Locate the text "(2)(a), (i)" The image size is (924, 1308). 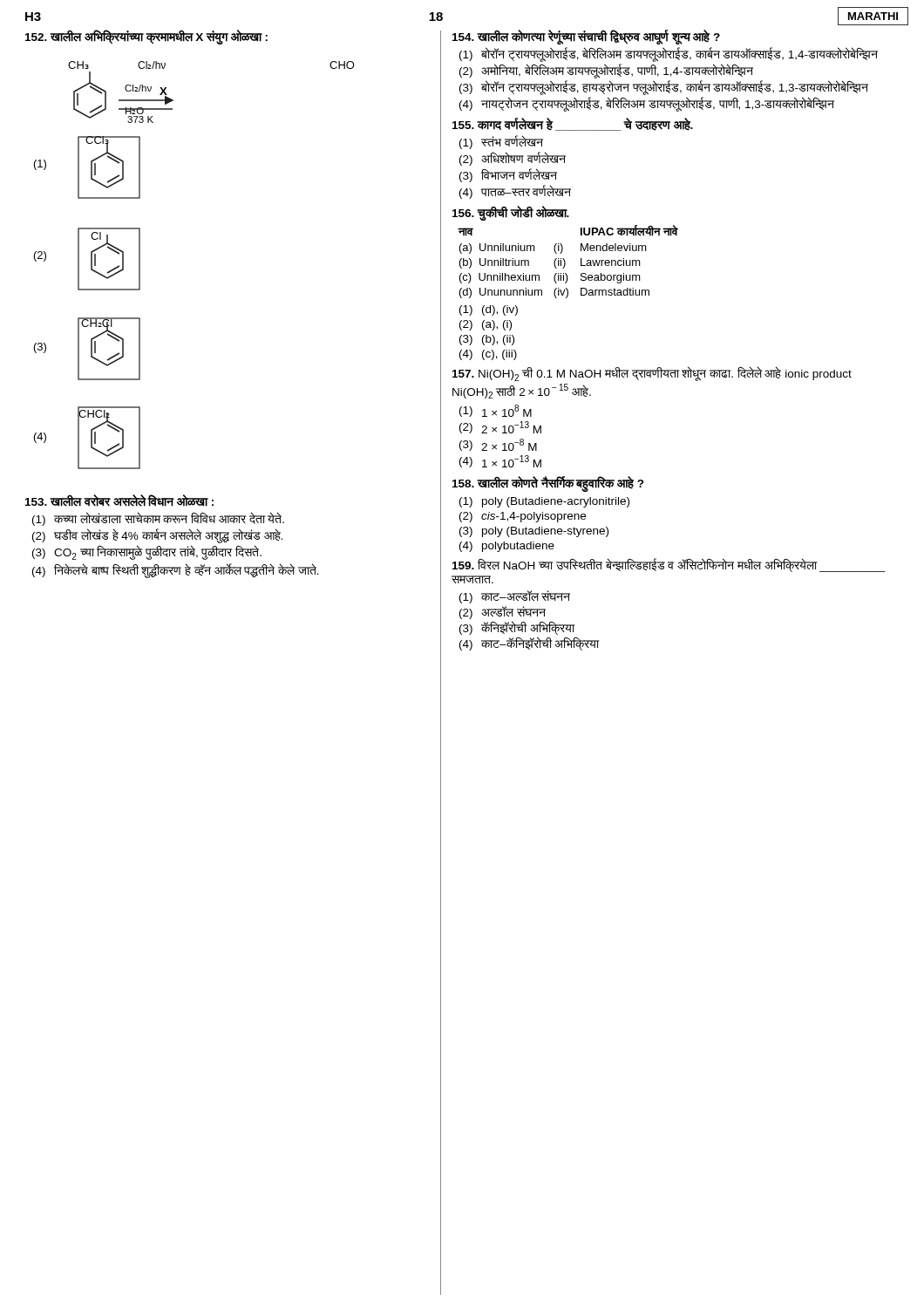point(486,324)
